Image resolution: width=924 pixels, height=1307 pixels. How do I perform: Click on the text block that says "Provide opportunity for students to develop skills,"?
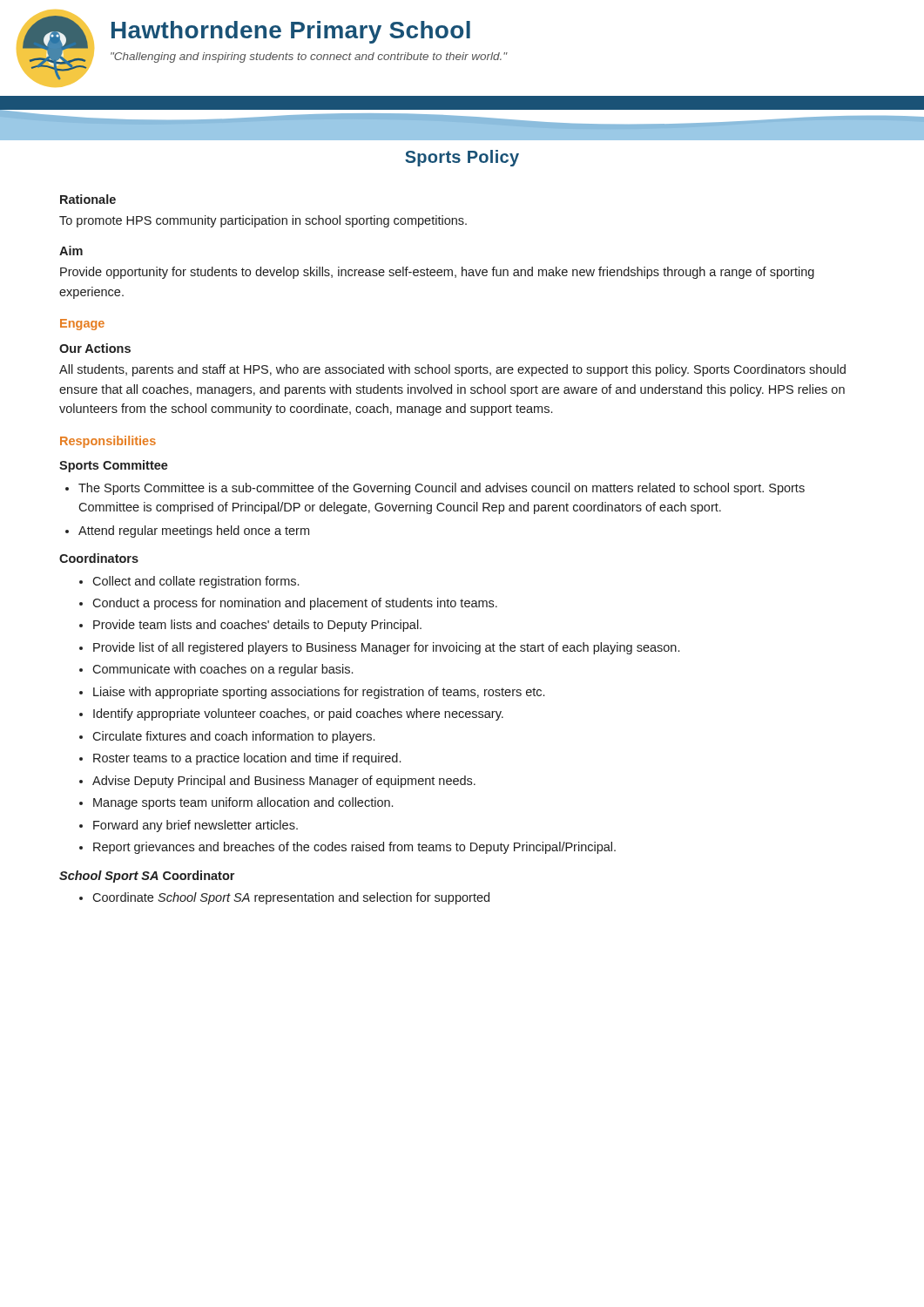click(437, 282)
